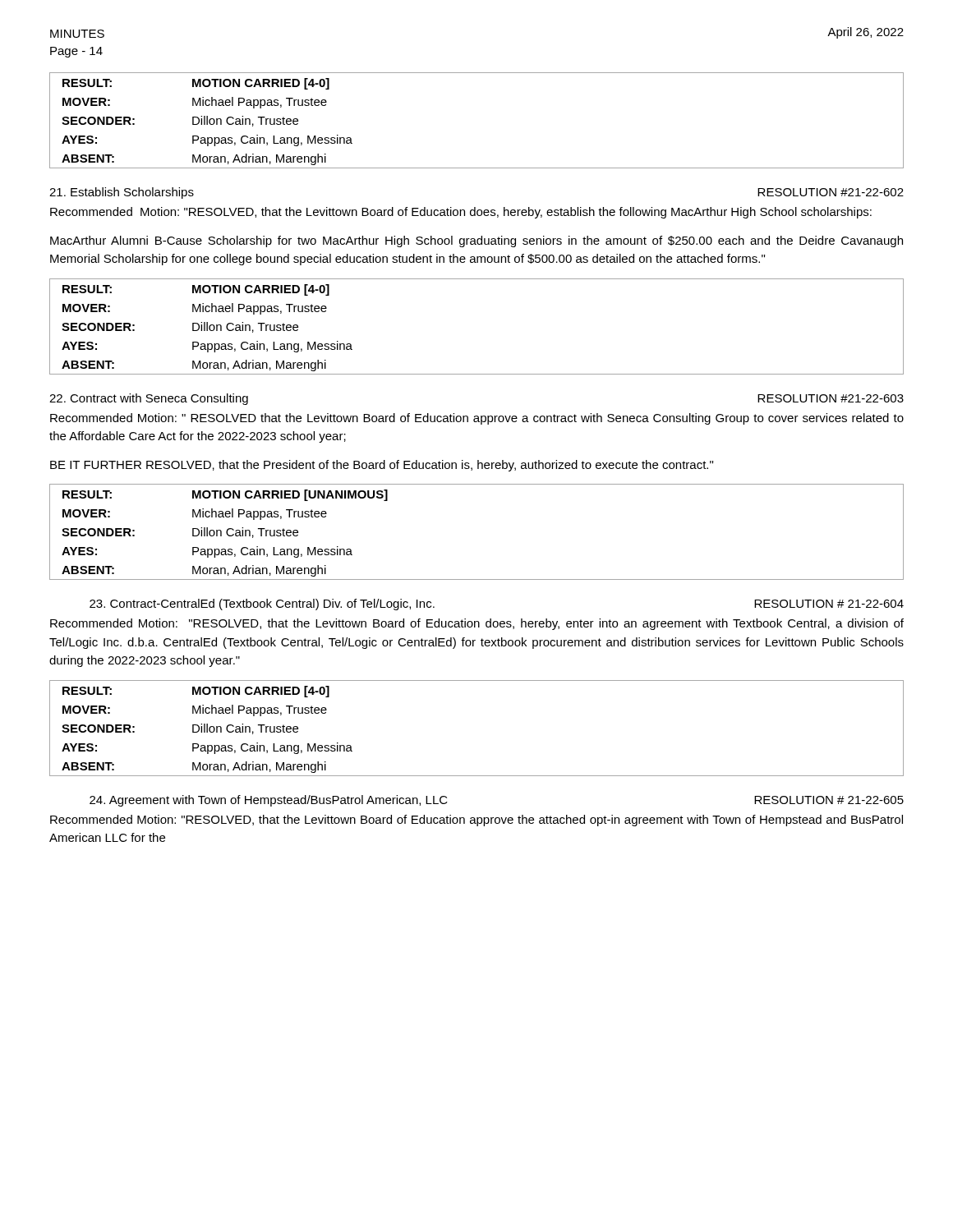This screenshot has height=1232, width=953.
Task: Find the passage starting "RESOLUTION #21-22-603"
Action: tap(830, 398)
